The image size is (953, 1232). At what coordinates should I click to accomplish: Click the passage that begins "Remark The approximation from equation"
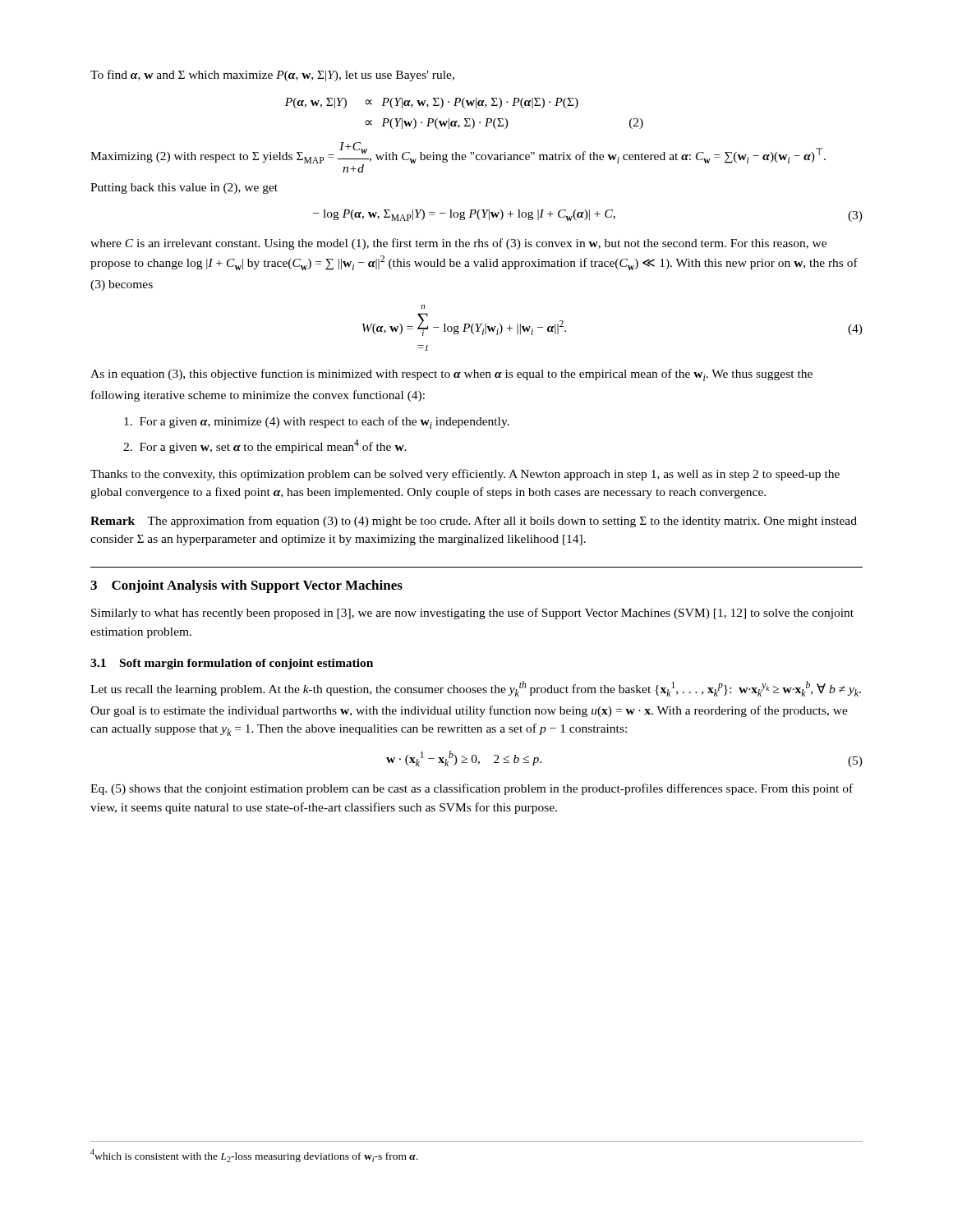pyautogui.click(x=474, y=529)
